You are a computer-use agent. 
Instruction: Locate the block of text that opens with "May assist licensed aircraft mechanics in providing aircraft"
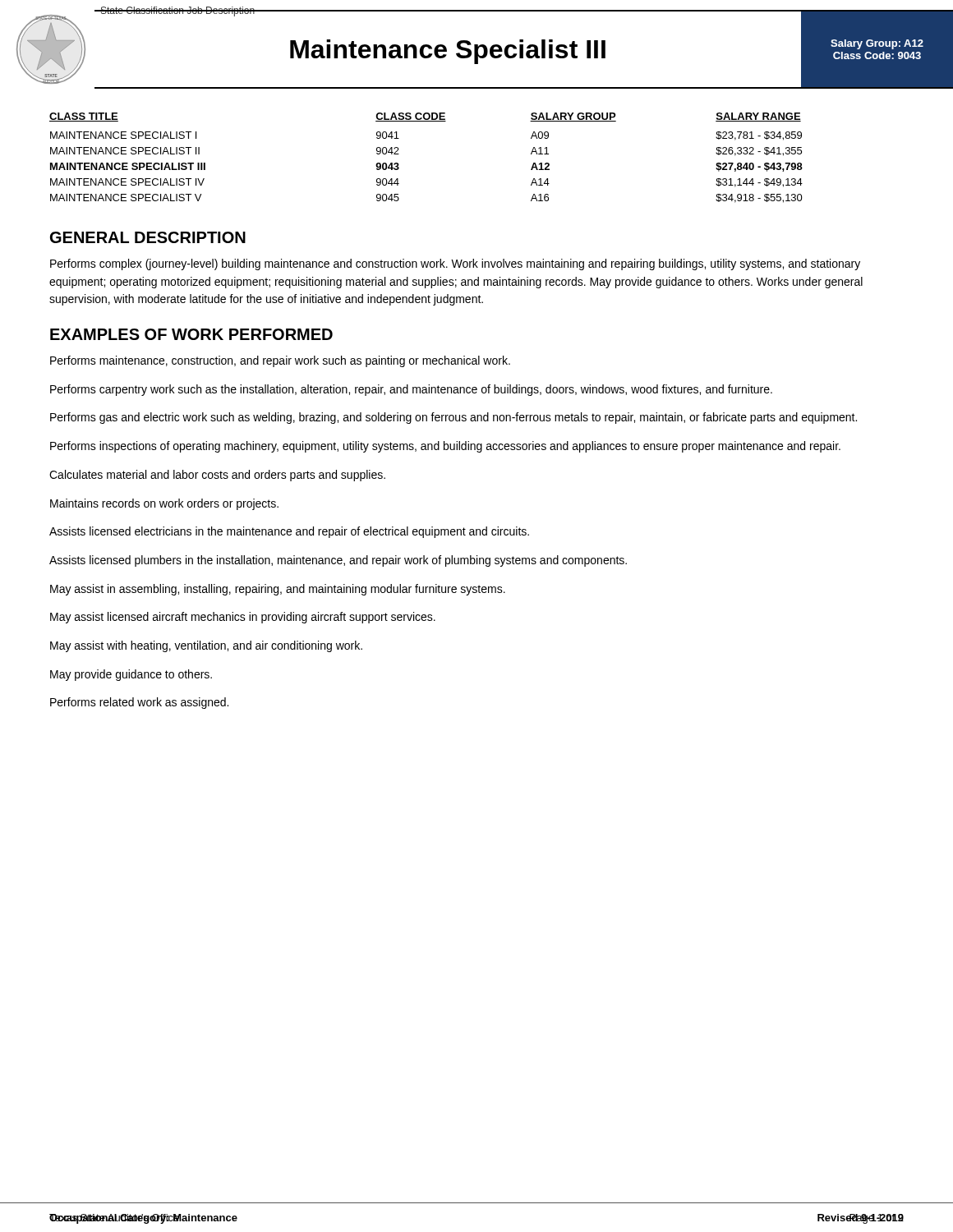(x=243, y=617)
